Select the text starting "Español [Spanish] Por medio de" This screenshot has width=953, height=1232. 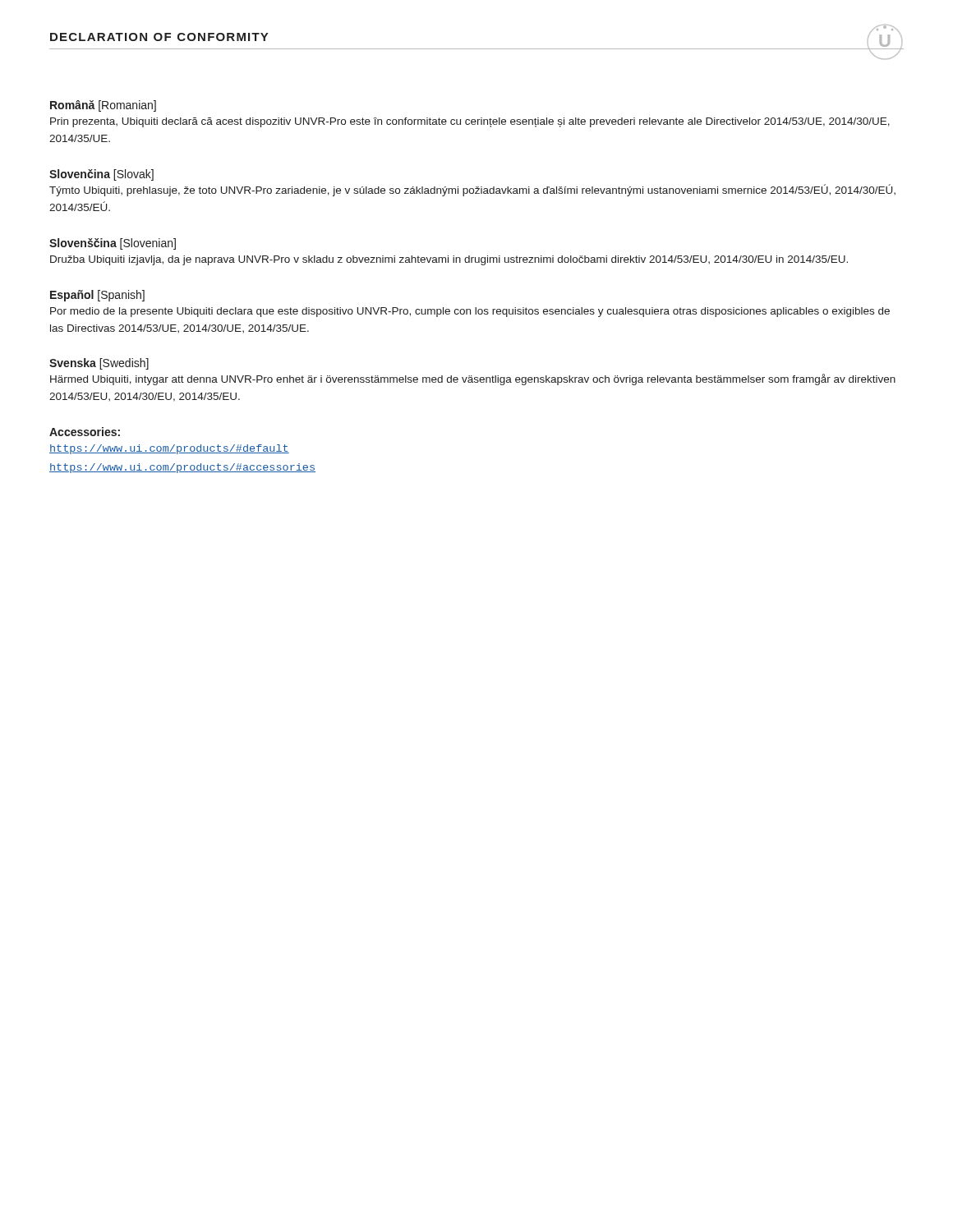tap(476, 312)
